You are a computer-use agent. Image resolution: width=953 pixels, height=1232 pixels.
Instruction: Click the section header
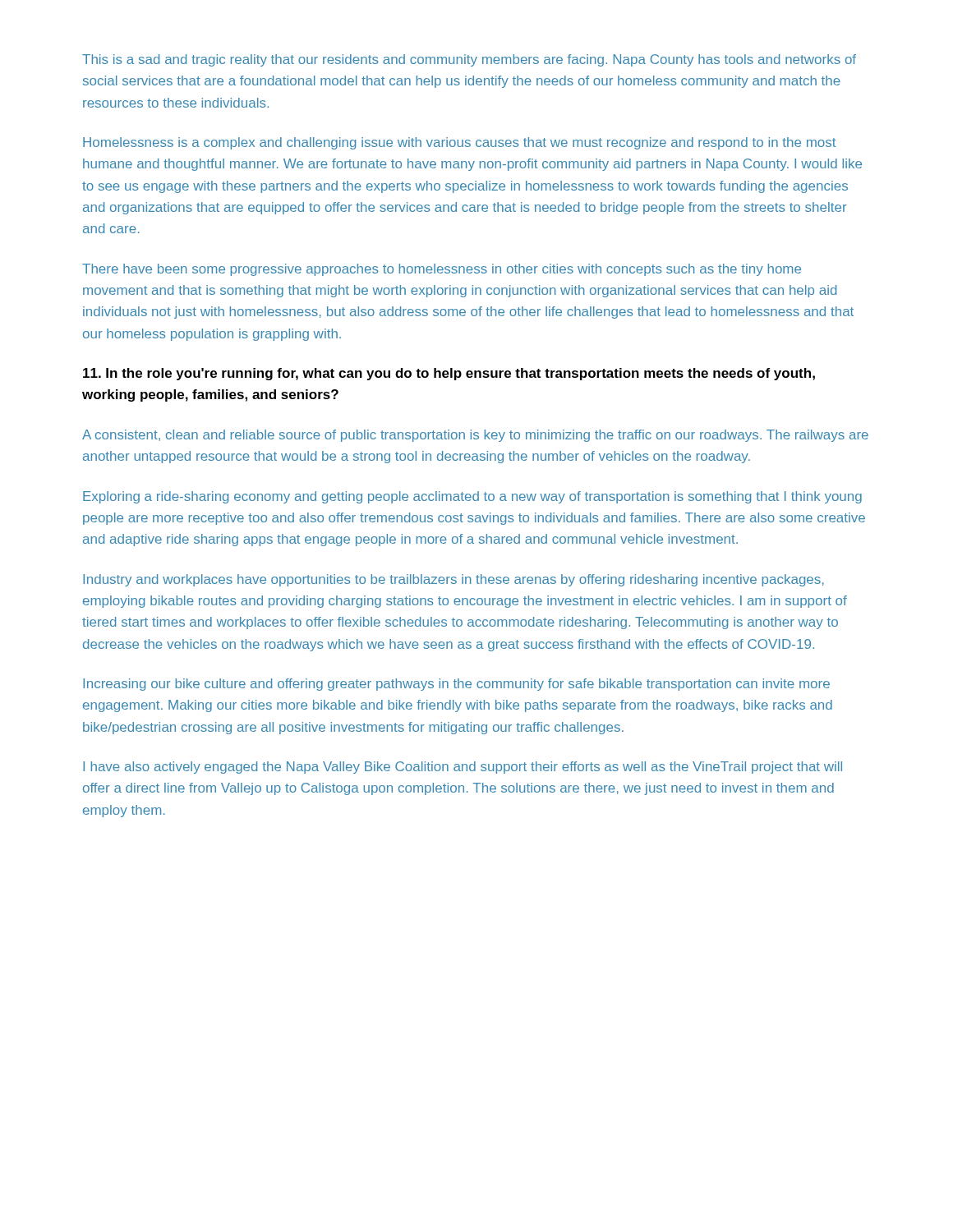[449, 384]
